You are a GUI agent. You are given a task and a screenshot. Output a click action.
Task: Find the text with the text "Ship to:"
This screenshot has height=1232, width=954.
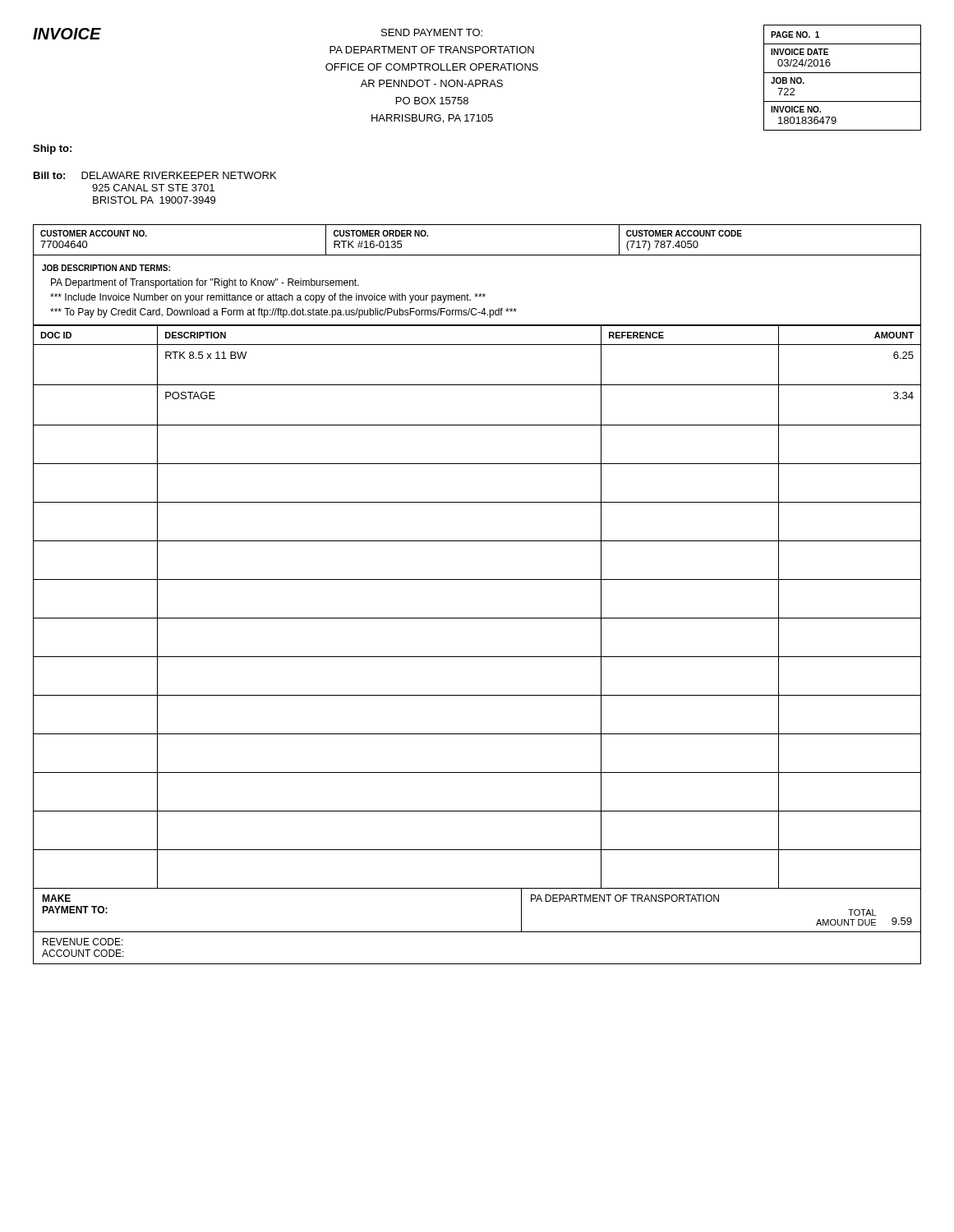point(53,148)
